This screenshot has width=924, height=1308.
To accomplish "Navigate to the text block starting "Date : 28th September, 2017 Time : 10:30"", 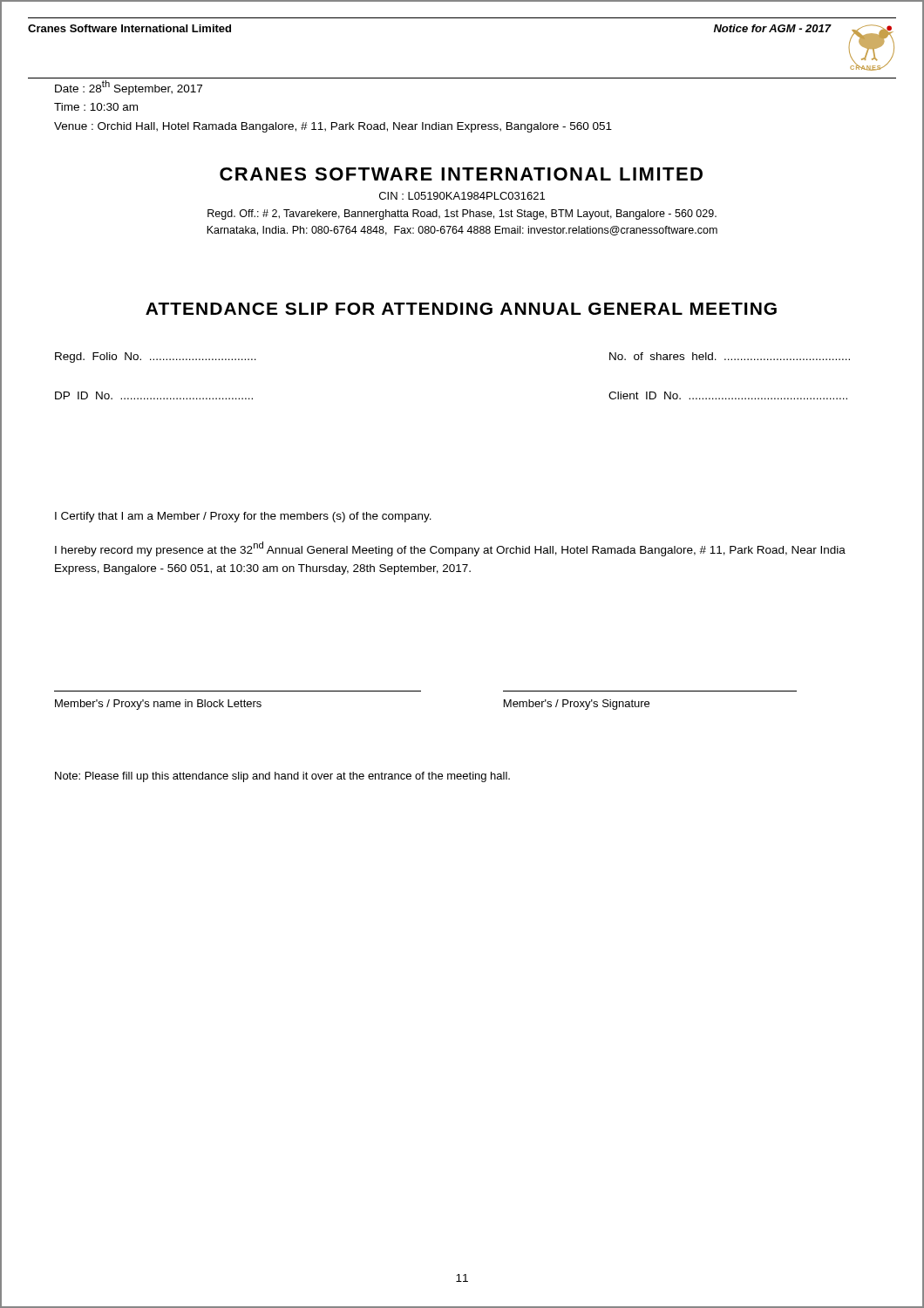I will tap(129, 88).
